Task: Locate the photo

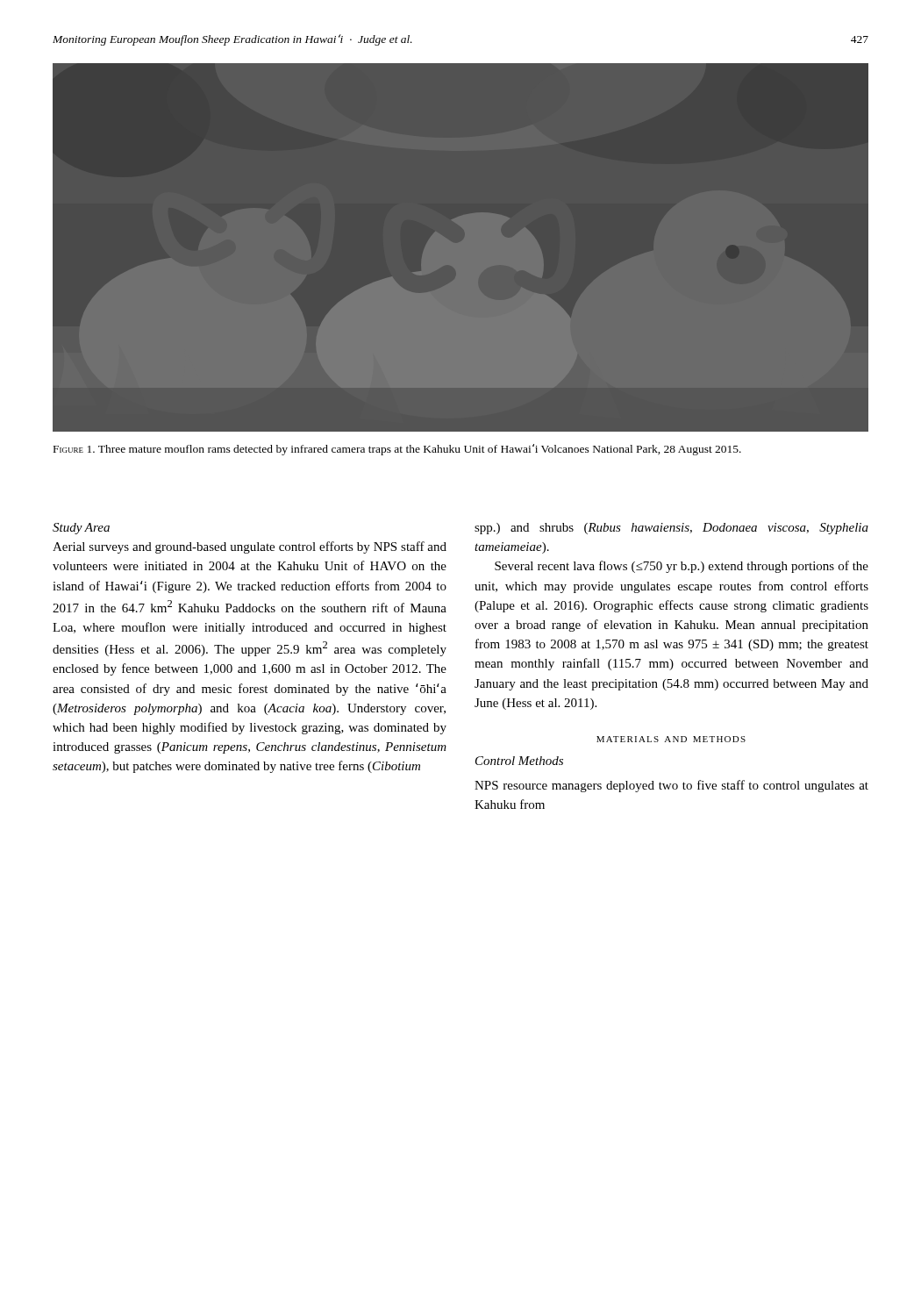Action: point(460,247)
